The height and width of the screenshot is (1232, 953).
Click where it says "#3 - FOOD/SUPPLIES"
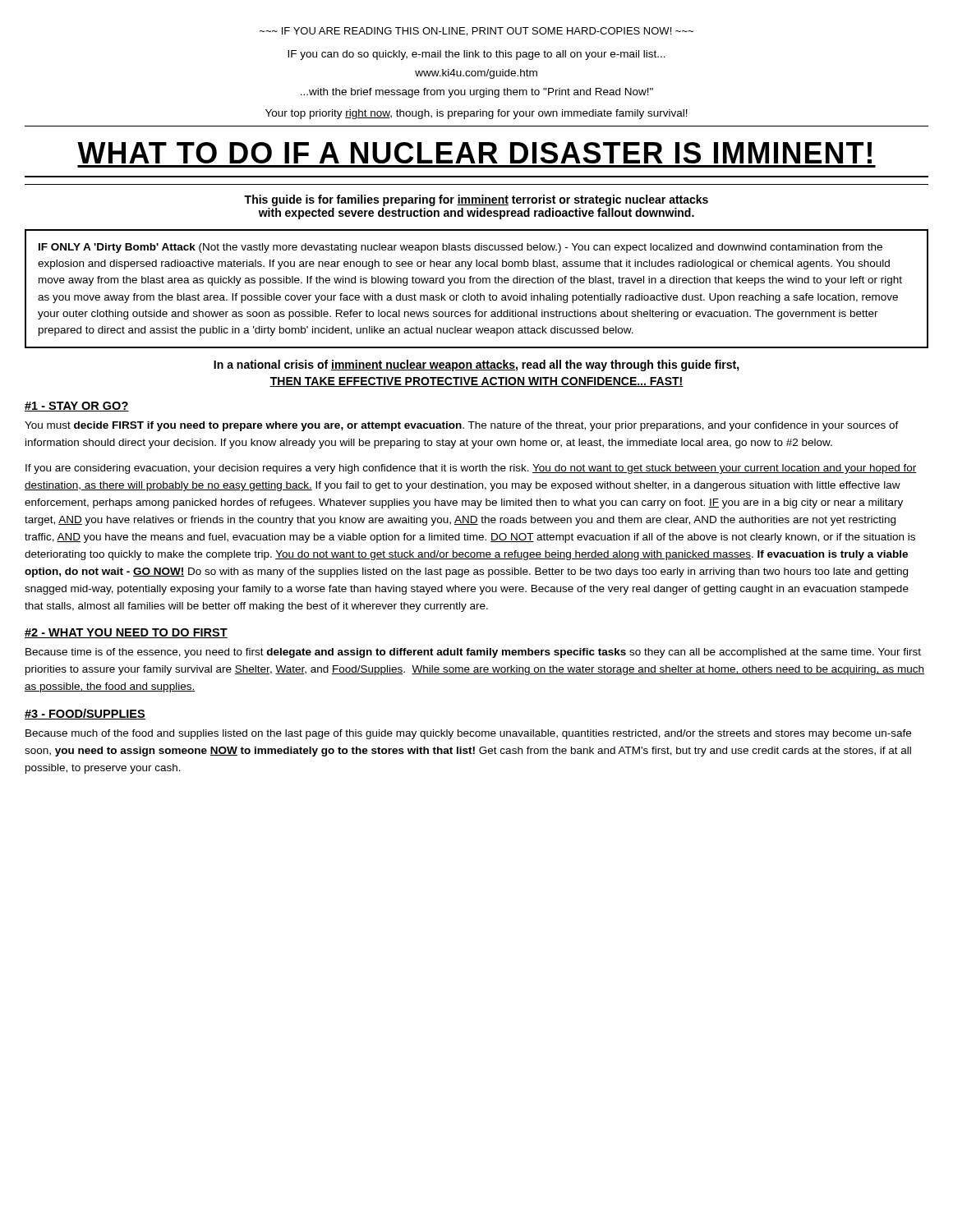[x=85, y=714]
